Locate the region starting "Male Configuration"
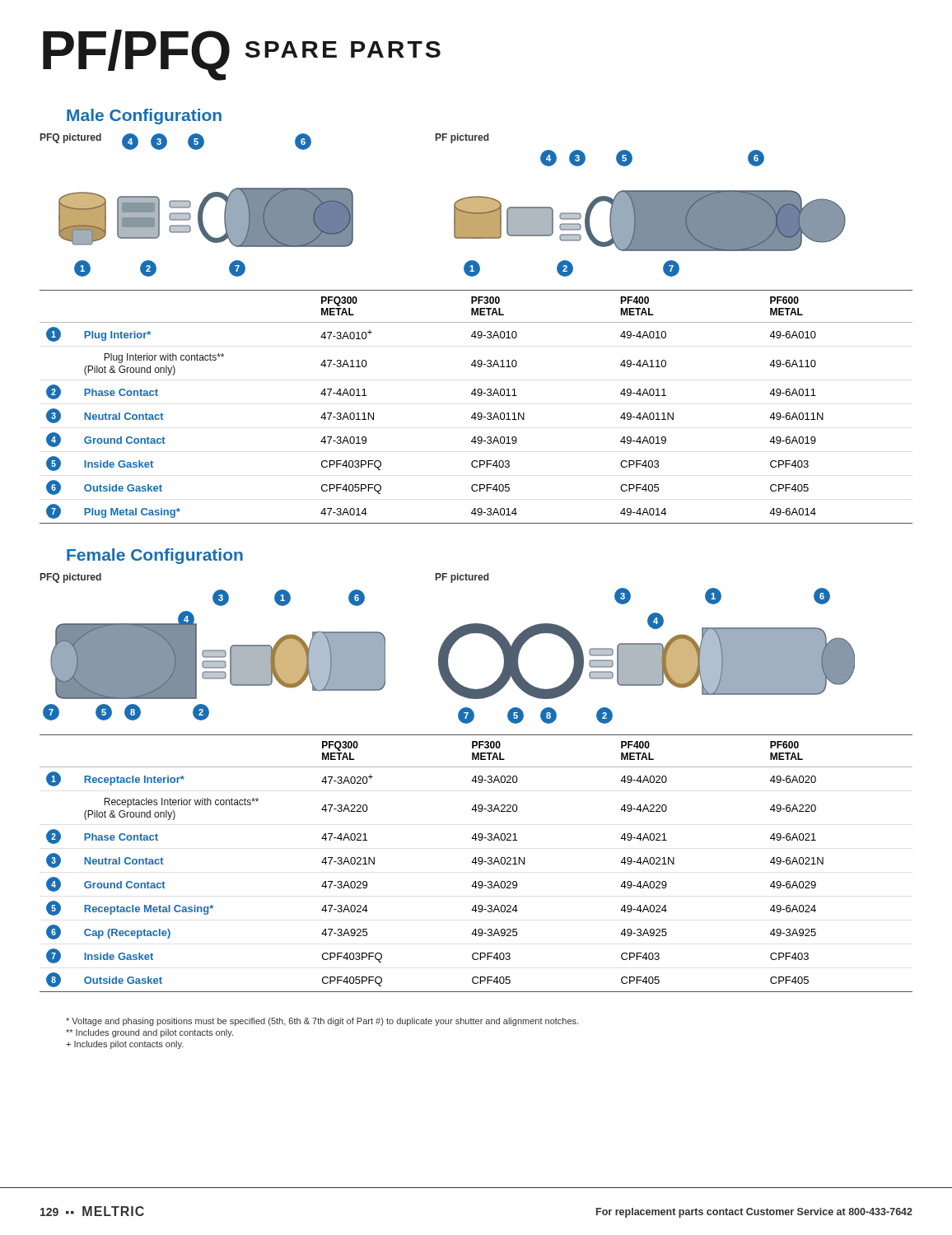The height and width of the screenshot is (1235, 952). (x=144, y=115)
